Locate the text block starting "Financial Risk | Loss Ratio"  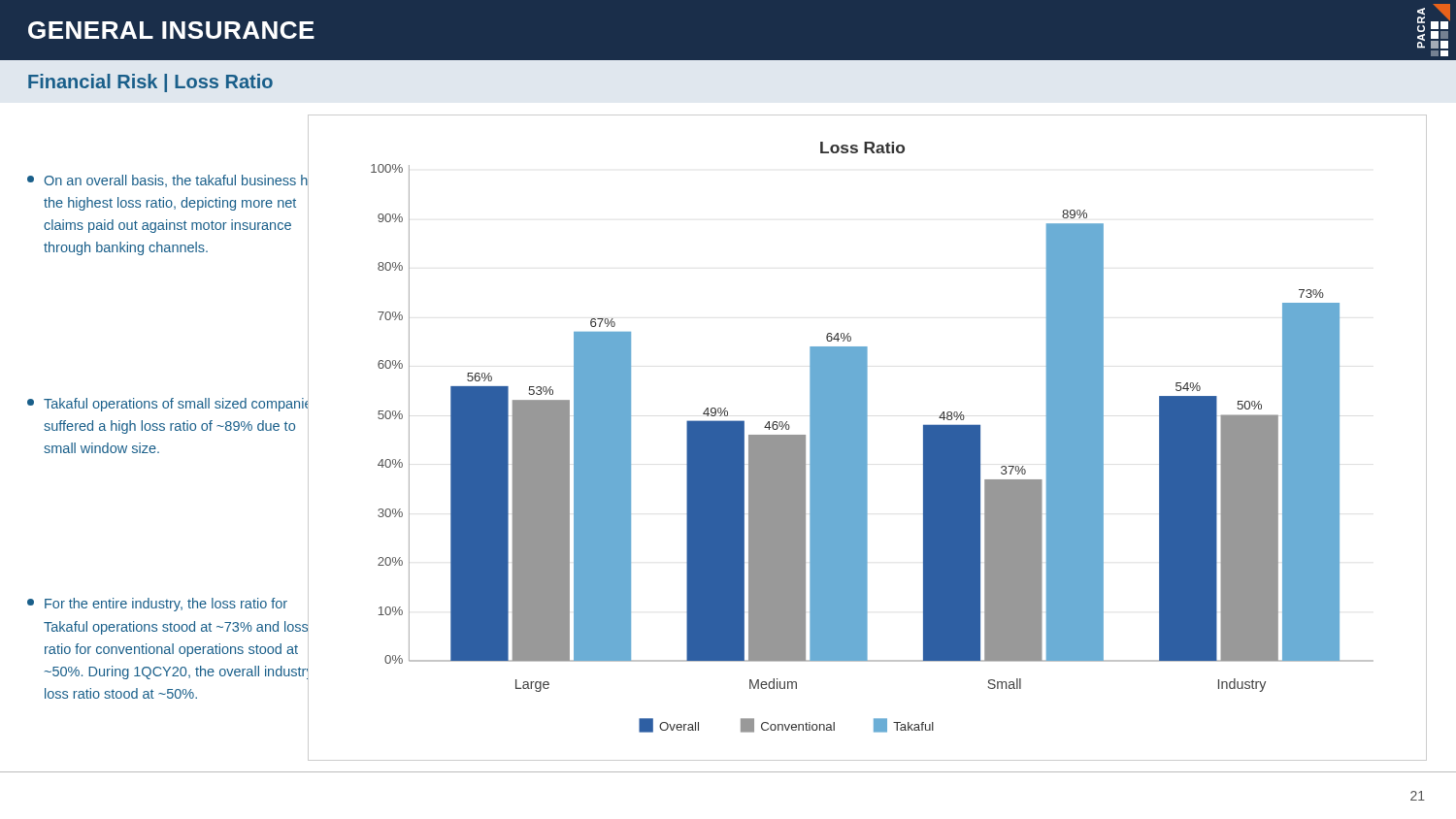click(x=150, y=82)
